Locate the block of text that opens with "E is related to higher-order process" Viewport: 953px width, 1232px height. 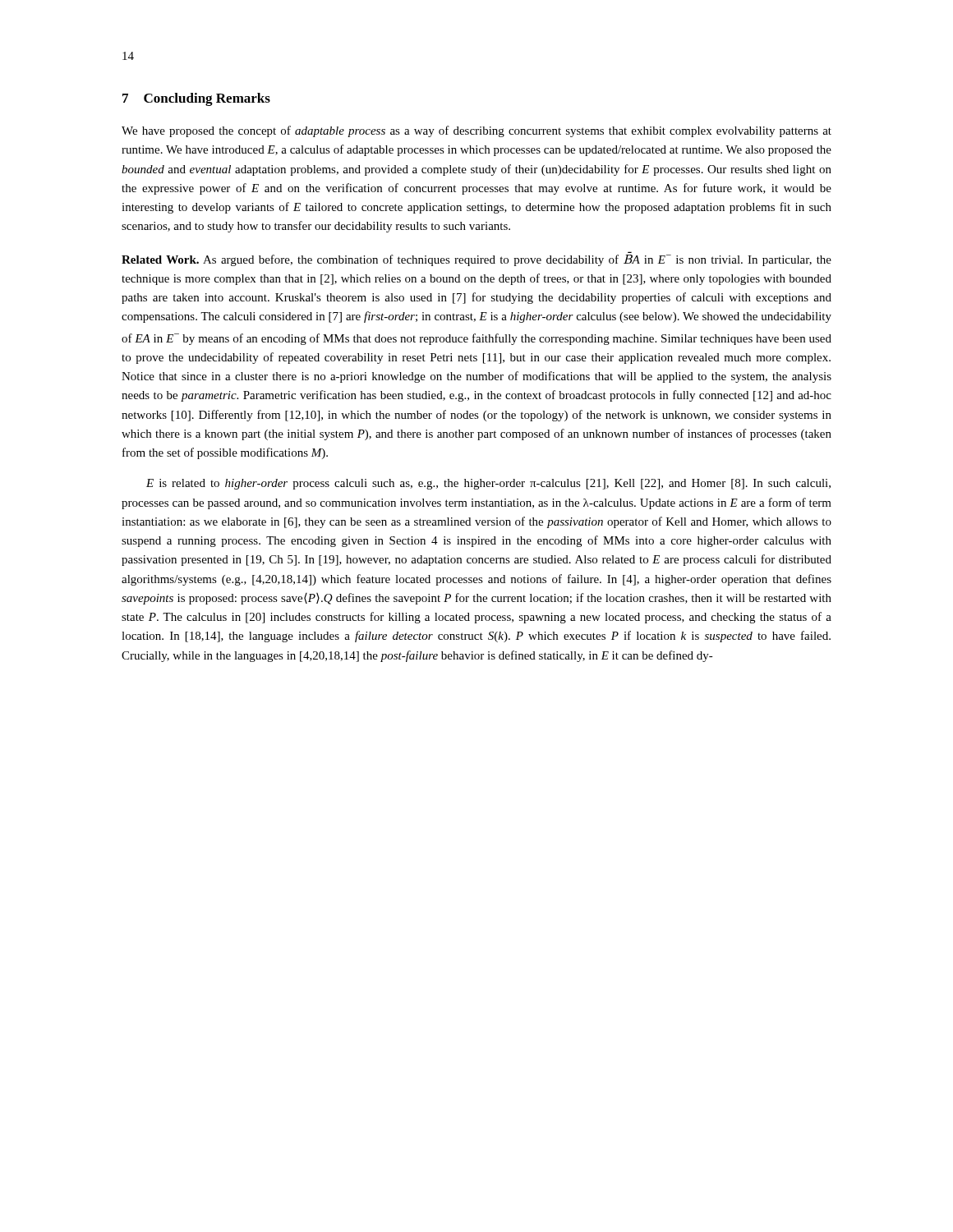[x=476, y=569]
